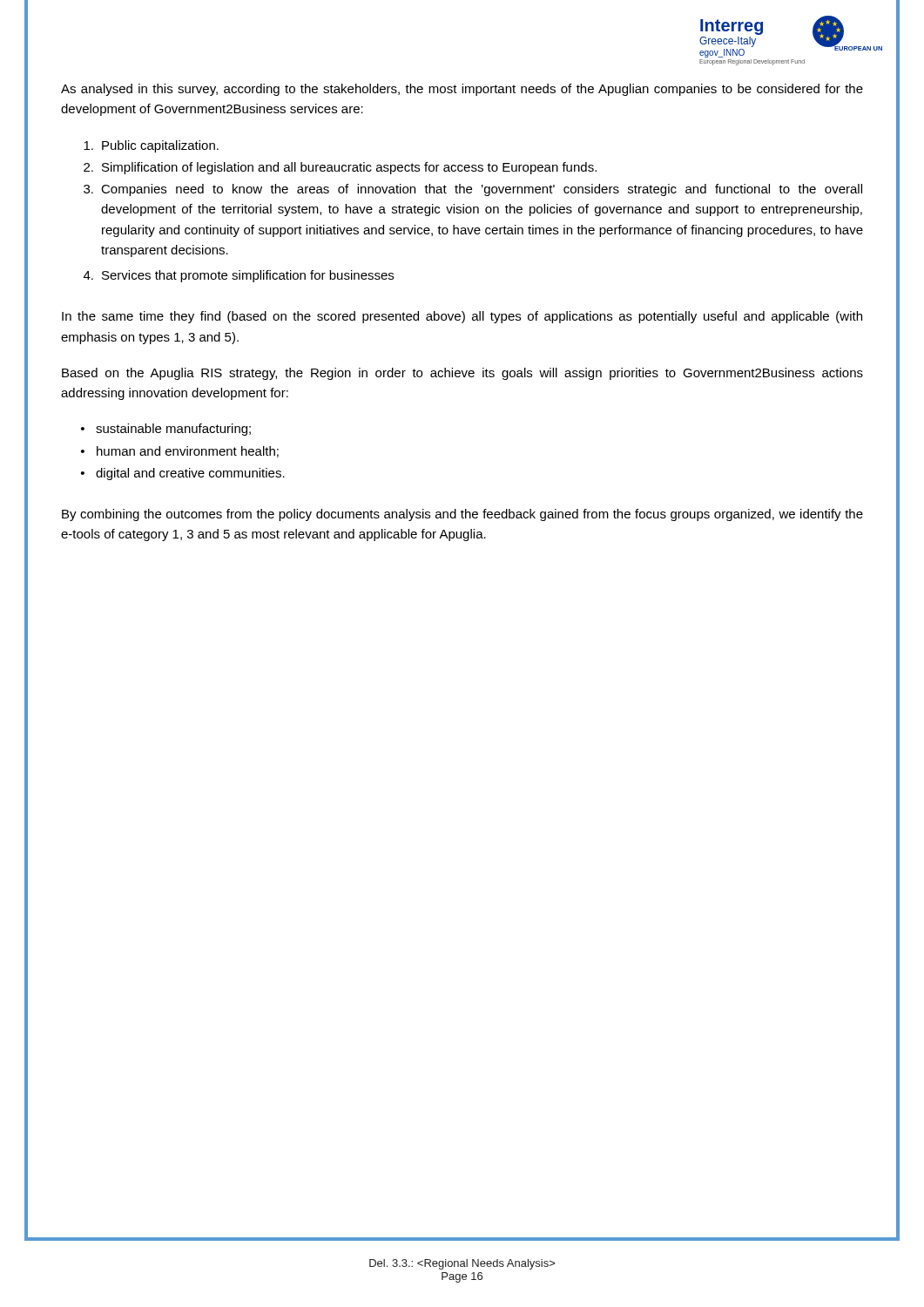The height and width of the screenshot is (1307, 924).
Task: Click on the list item that reads "Public capitalization."
Action: pos(140,145)
